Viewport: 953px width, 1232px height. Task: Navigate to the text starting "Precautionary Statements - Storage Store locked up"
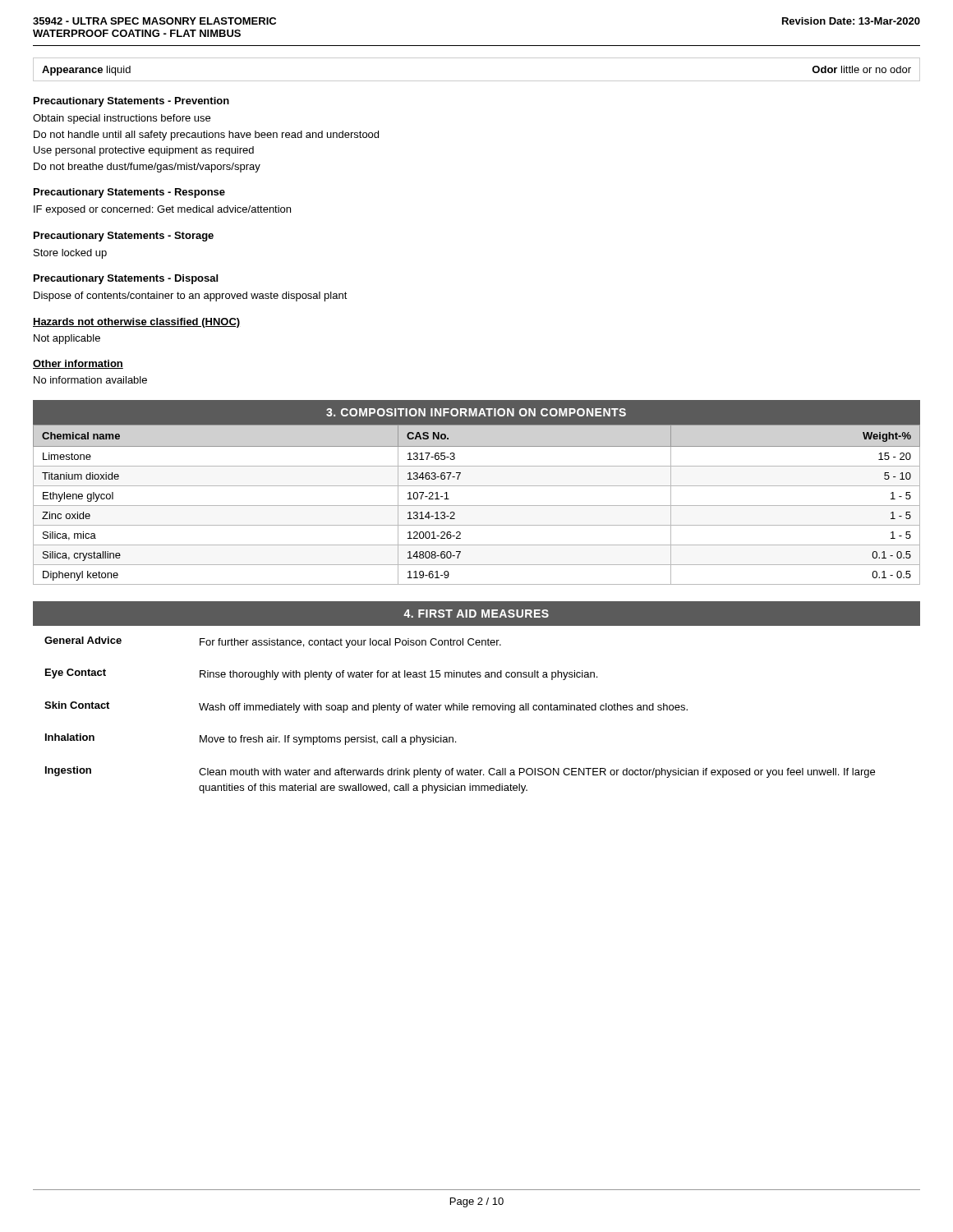[x=124, y=237]
